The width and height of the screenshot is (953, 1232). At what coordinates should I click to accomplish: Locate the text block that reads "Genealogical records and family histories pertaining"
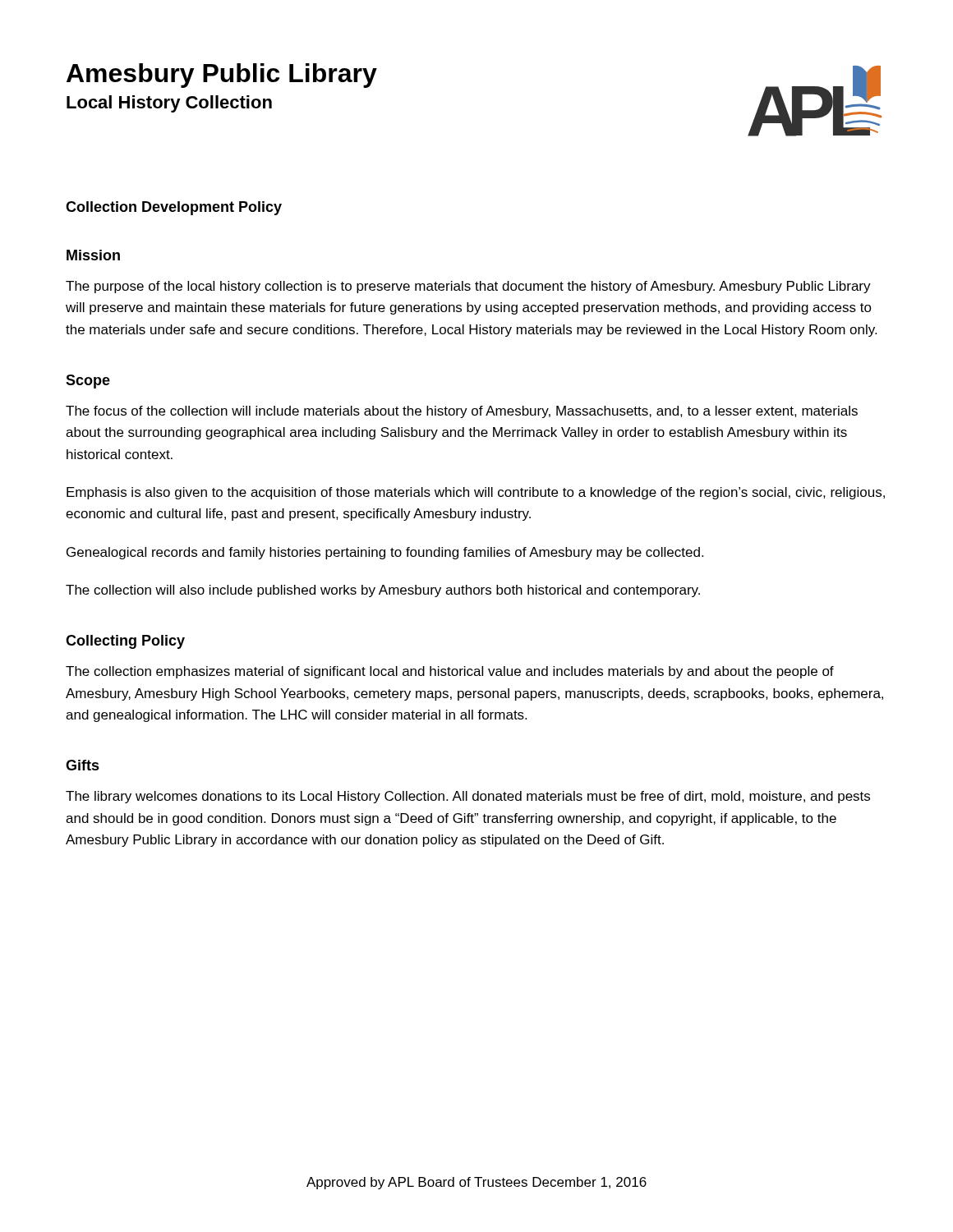point(385,552)
